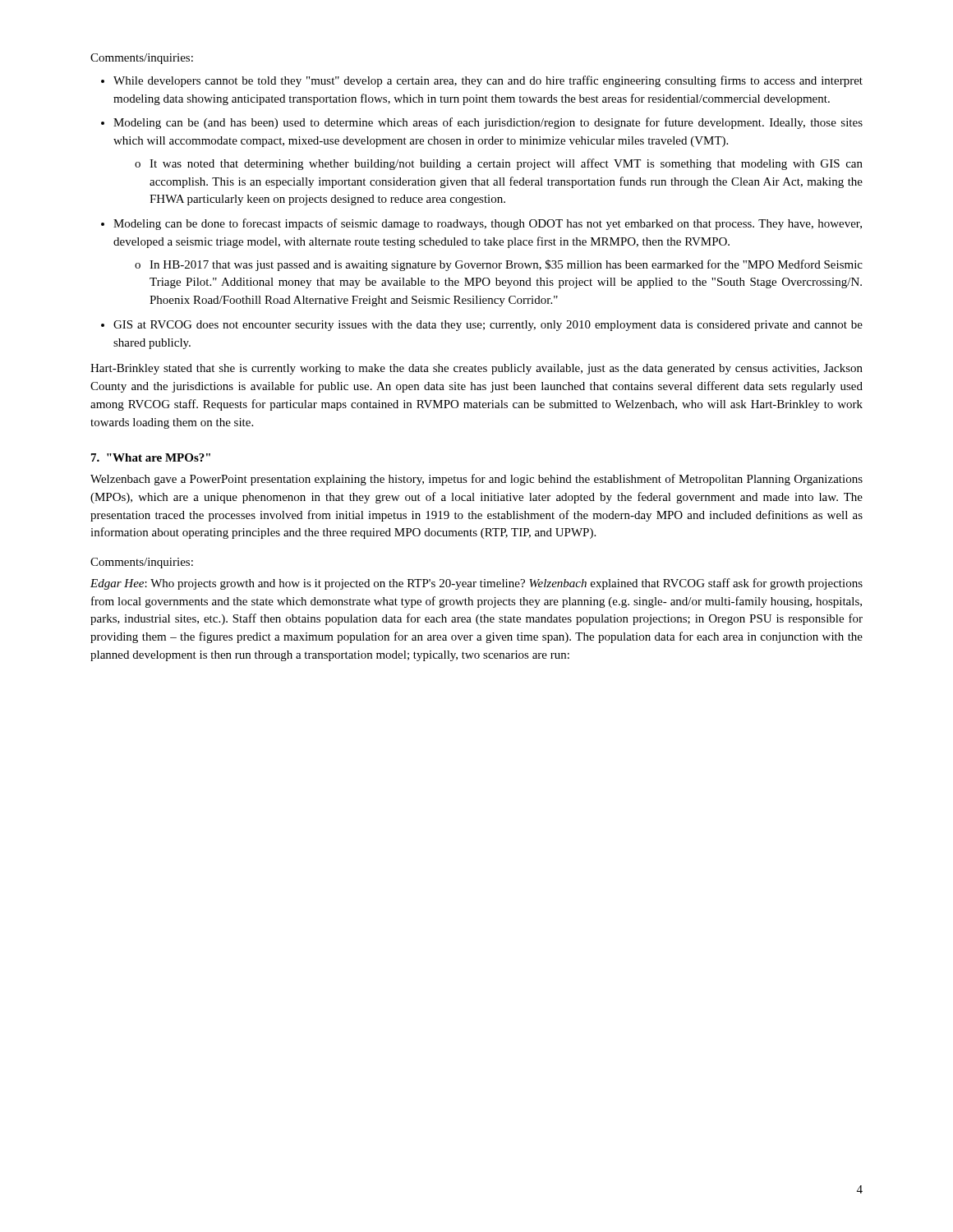Select the text block containing "Edgar Hee: Who projects growth and"
This screenshot has width=953, height=1232.
coord(476,619)
